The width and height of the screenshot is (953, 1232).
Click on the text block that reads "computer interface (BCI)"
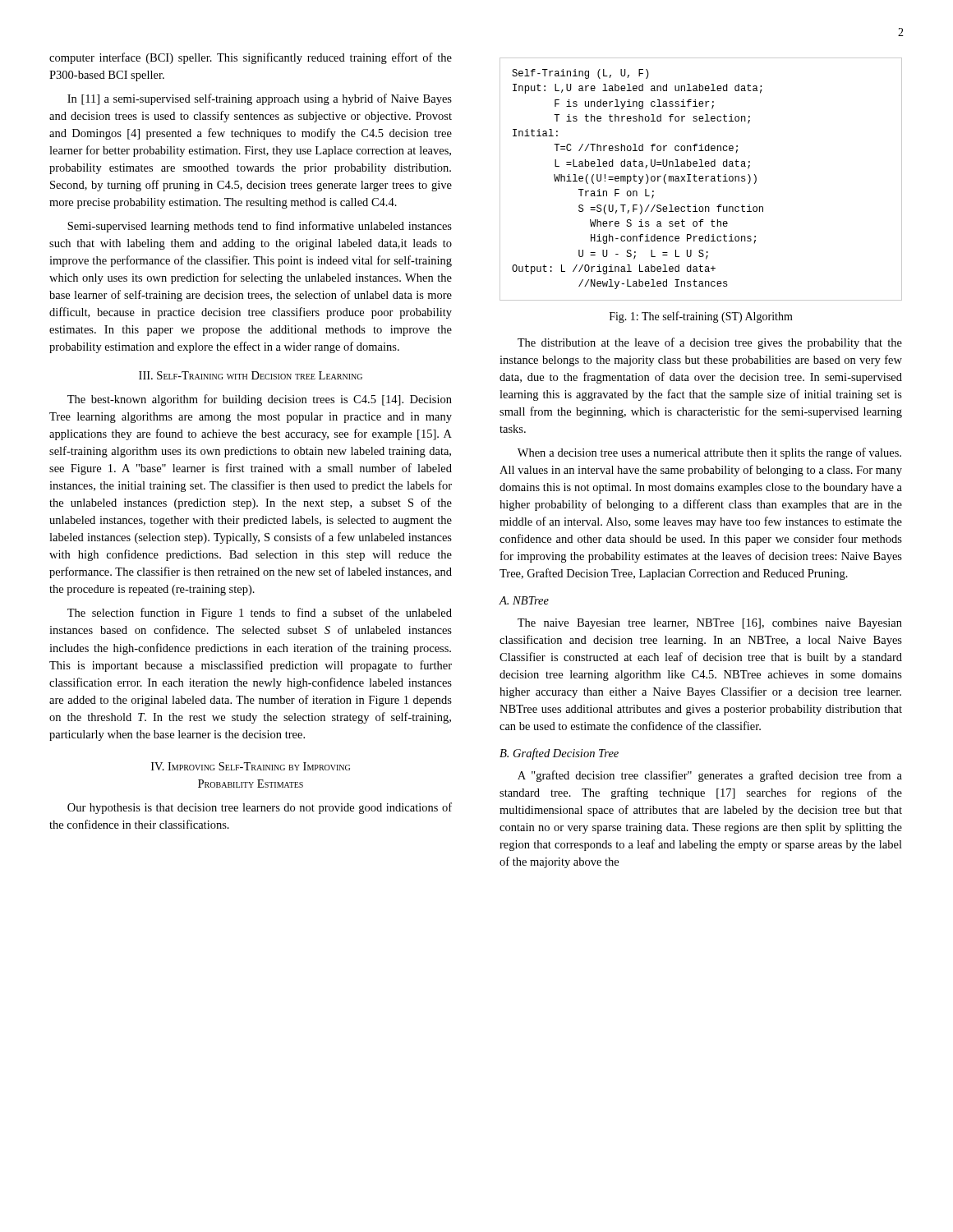pyautogui.click(x=251, y=67)
